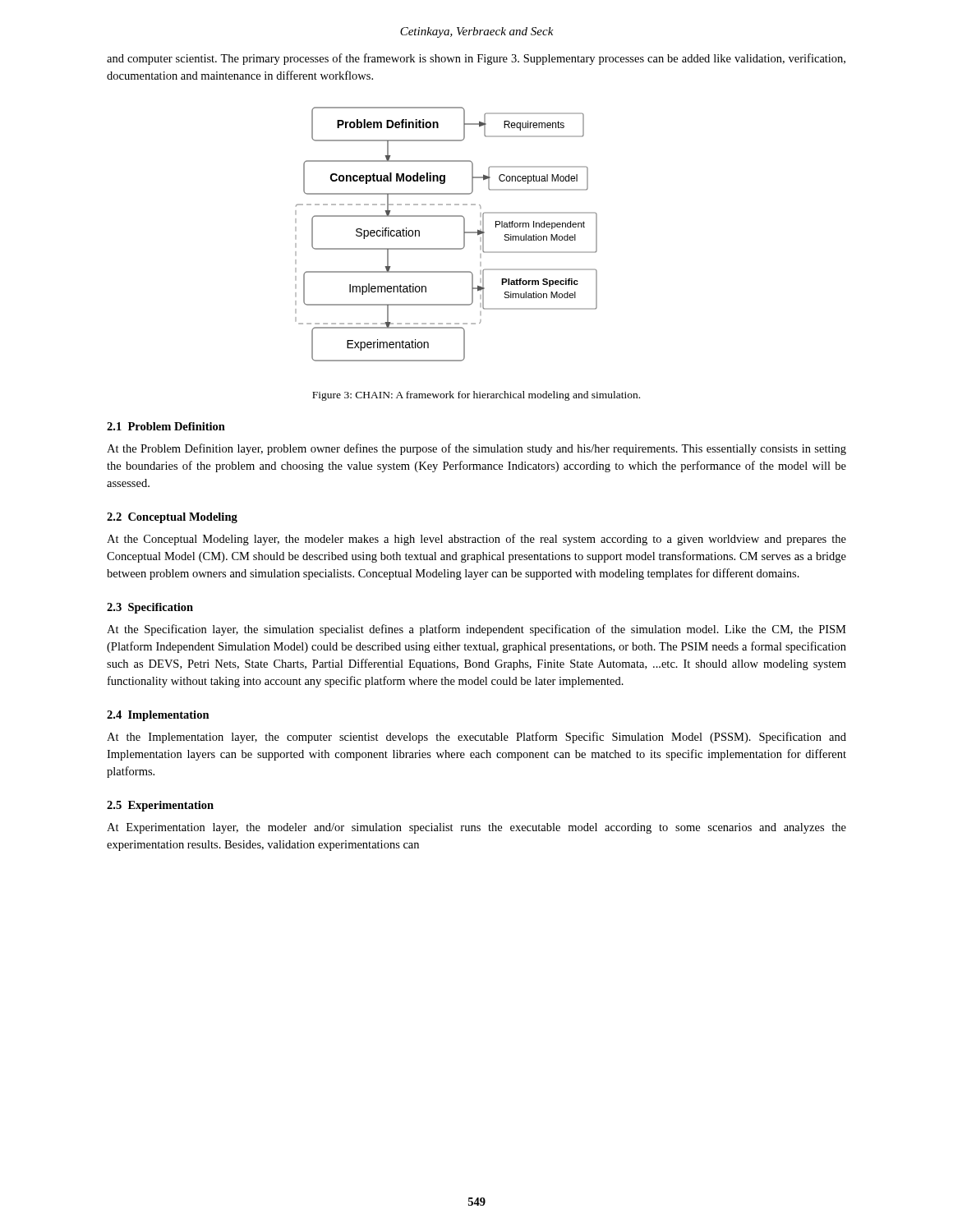The height and width of the screenshot is (1232, 953).
Task: Click the passage that begins "At the Specification layer,"
Action: pos(476,655)
